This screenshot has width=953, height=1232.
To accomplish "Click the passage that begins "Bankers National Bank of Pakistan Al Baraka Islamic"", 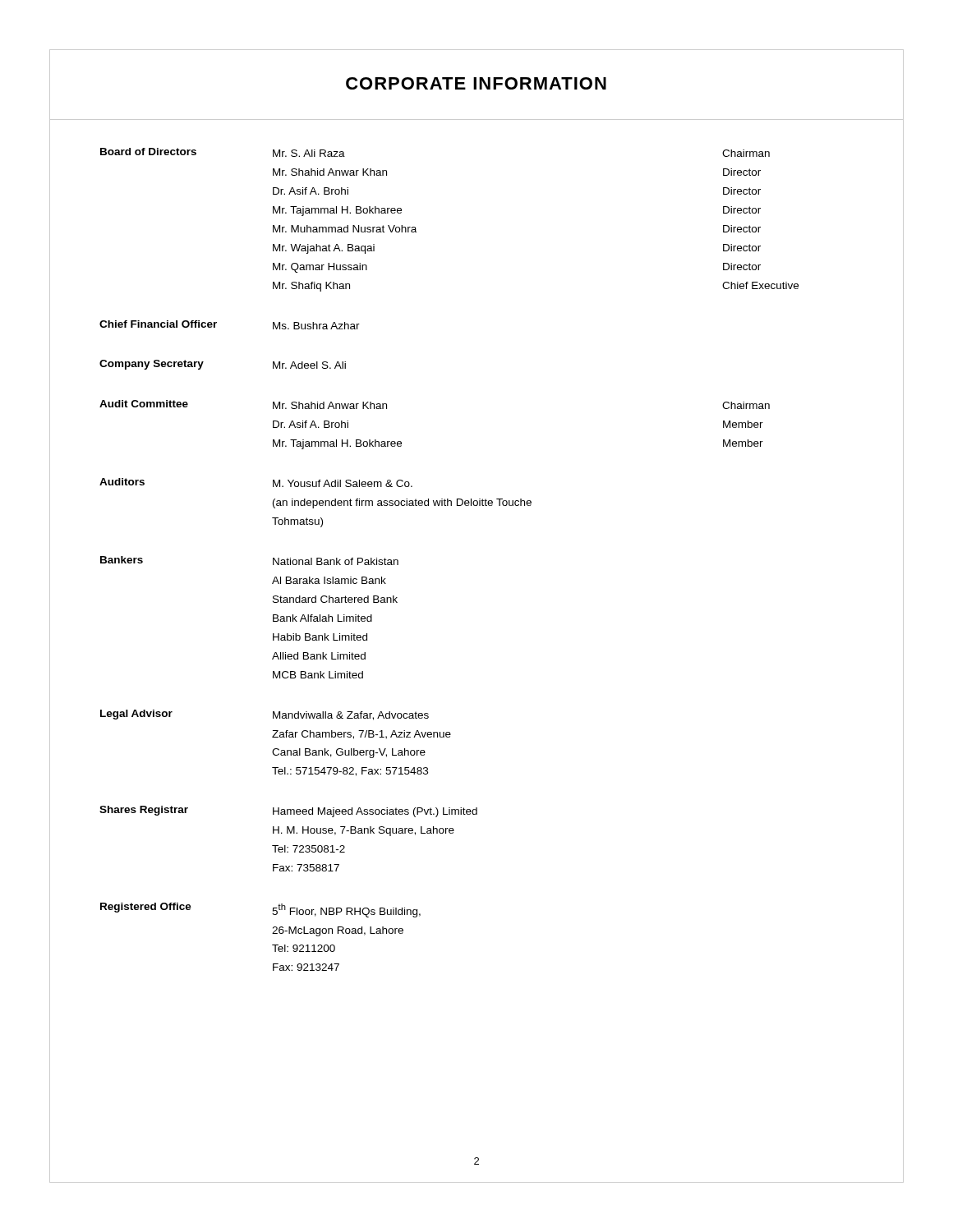I will [127, 561].
